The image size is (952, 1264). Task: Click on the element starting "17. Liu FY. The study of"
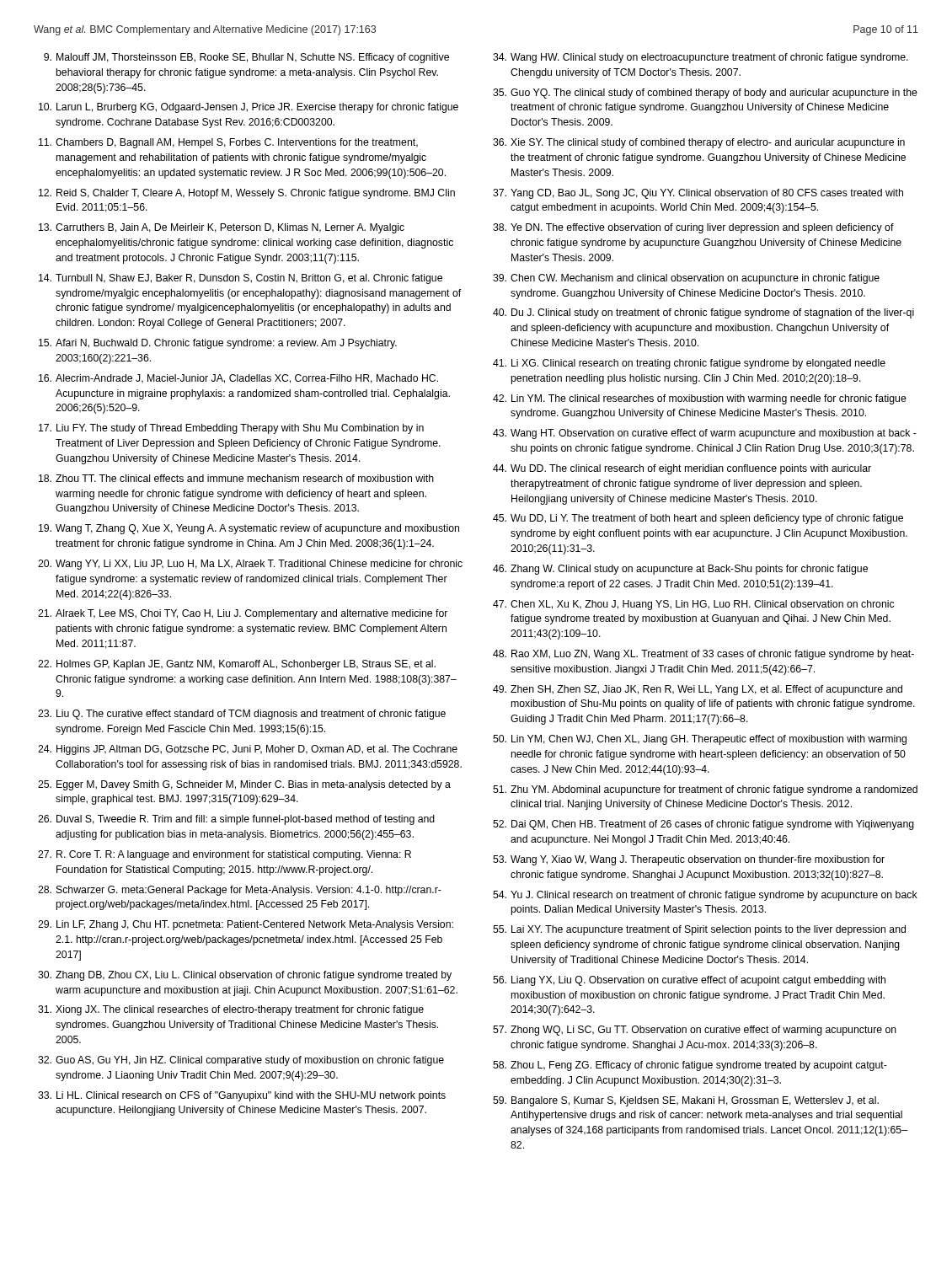coord(249,444)
